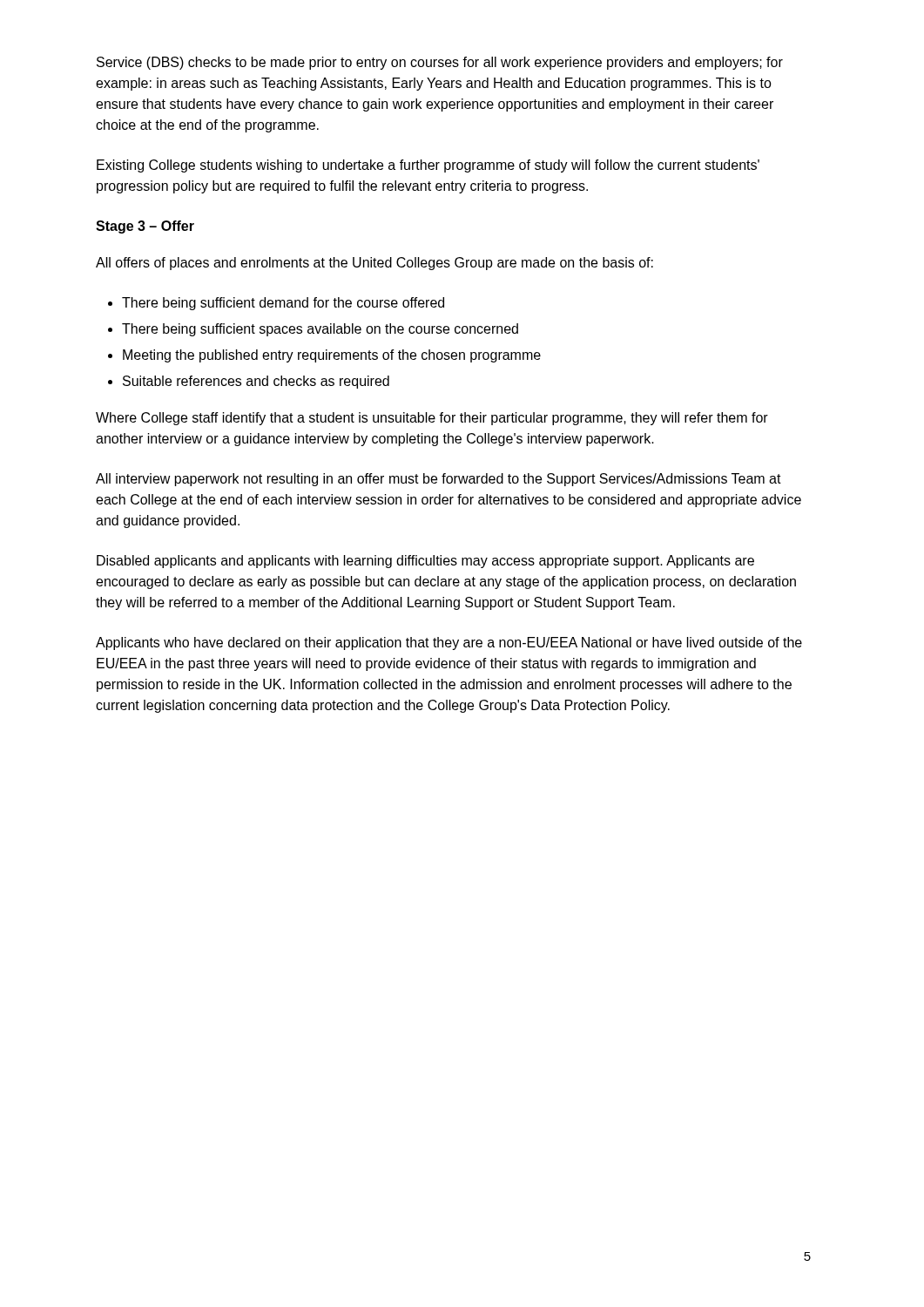Select the text block that says "All offers of places and enrolments at the"
This screenshot has height=1307, width=924.
375,263
